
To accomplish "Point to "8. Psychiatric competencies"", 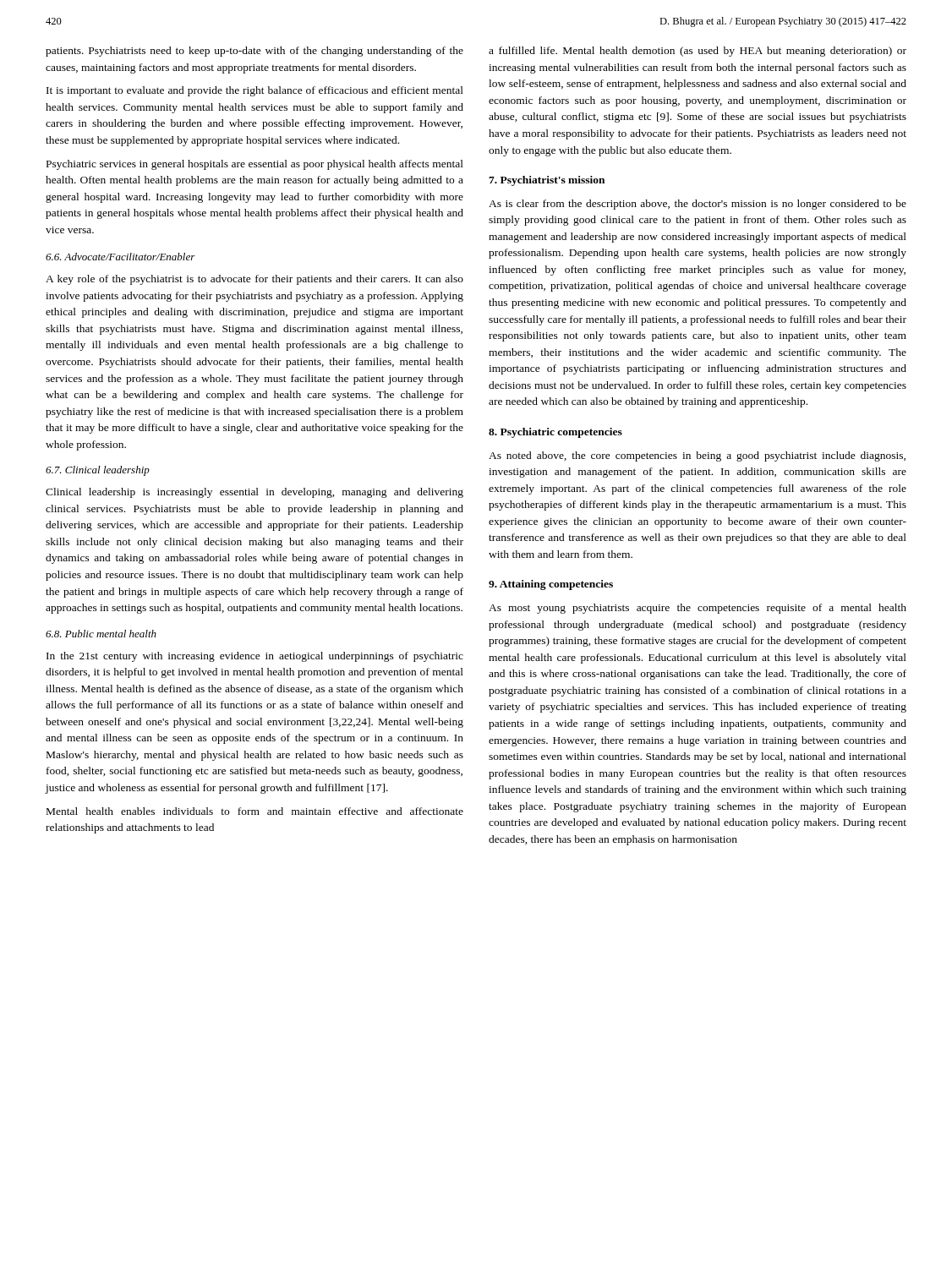I will click(x=555, y=432).
